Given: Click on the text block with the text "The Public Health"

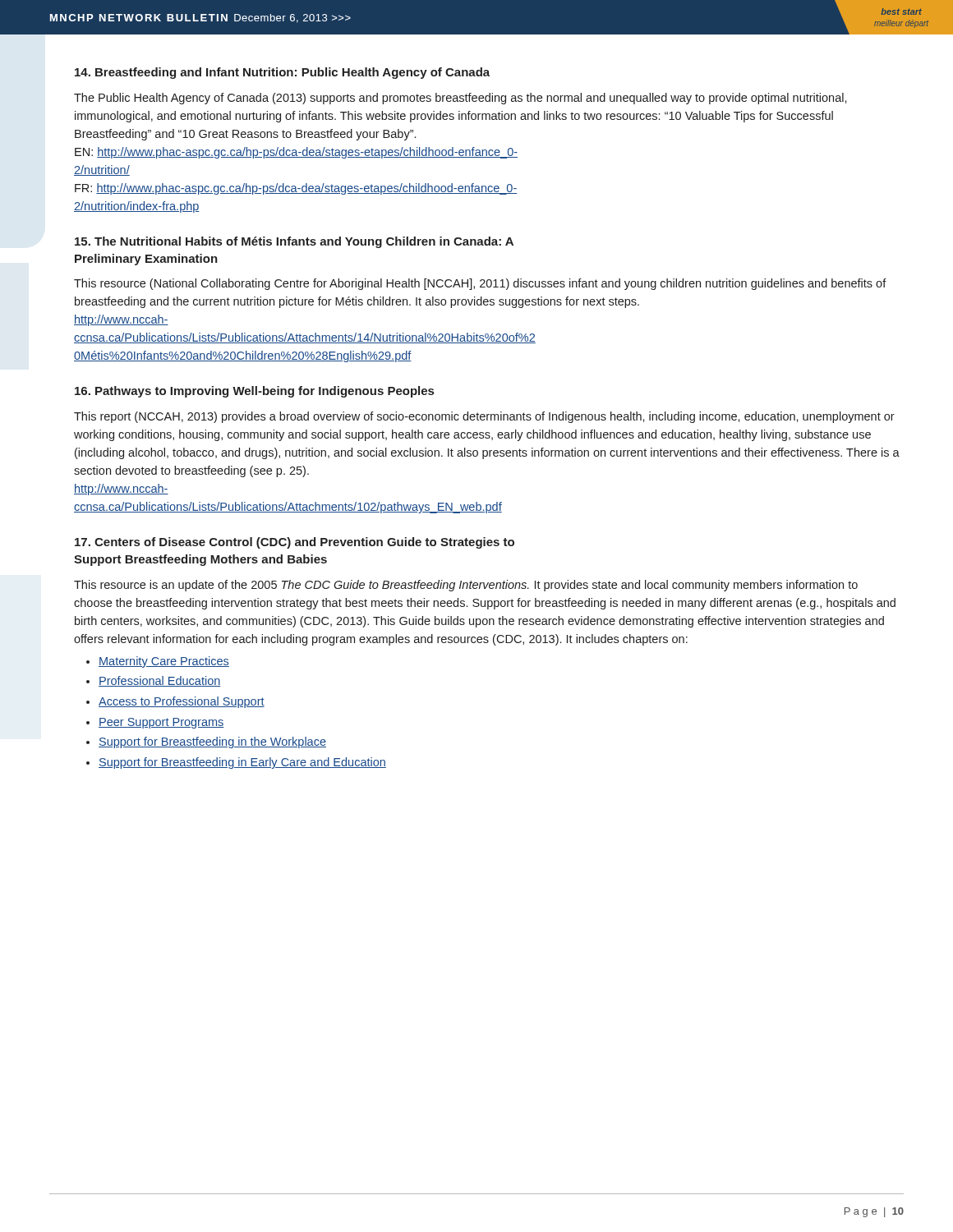Looking at the screenshot, I should click(x=461, y=152).
